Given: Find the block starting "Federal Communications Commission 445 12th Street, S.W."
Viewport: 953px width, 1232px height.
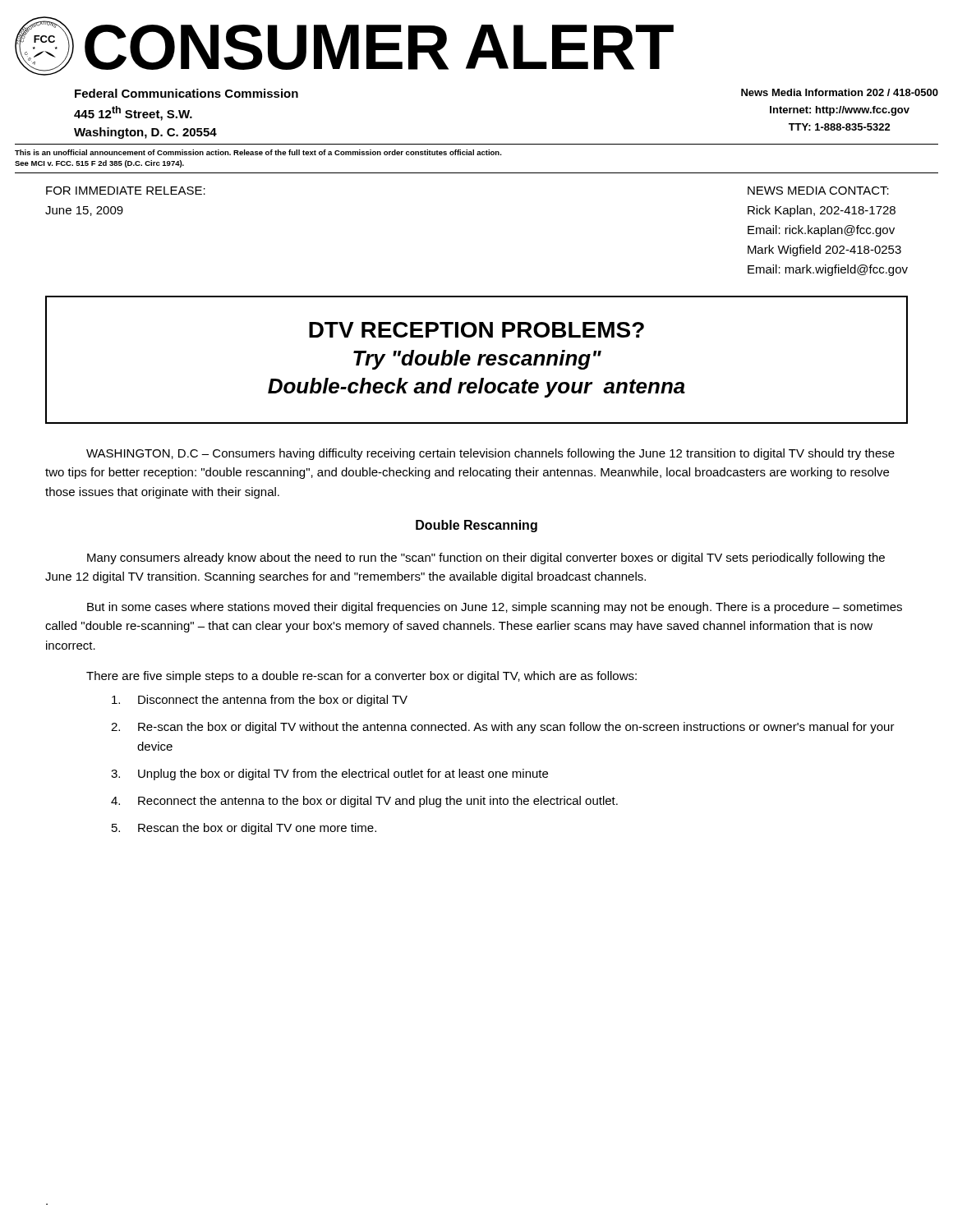Looking at the screenshot, I should pos(186,112).
